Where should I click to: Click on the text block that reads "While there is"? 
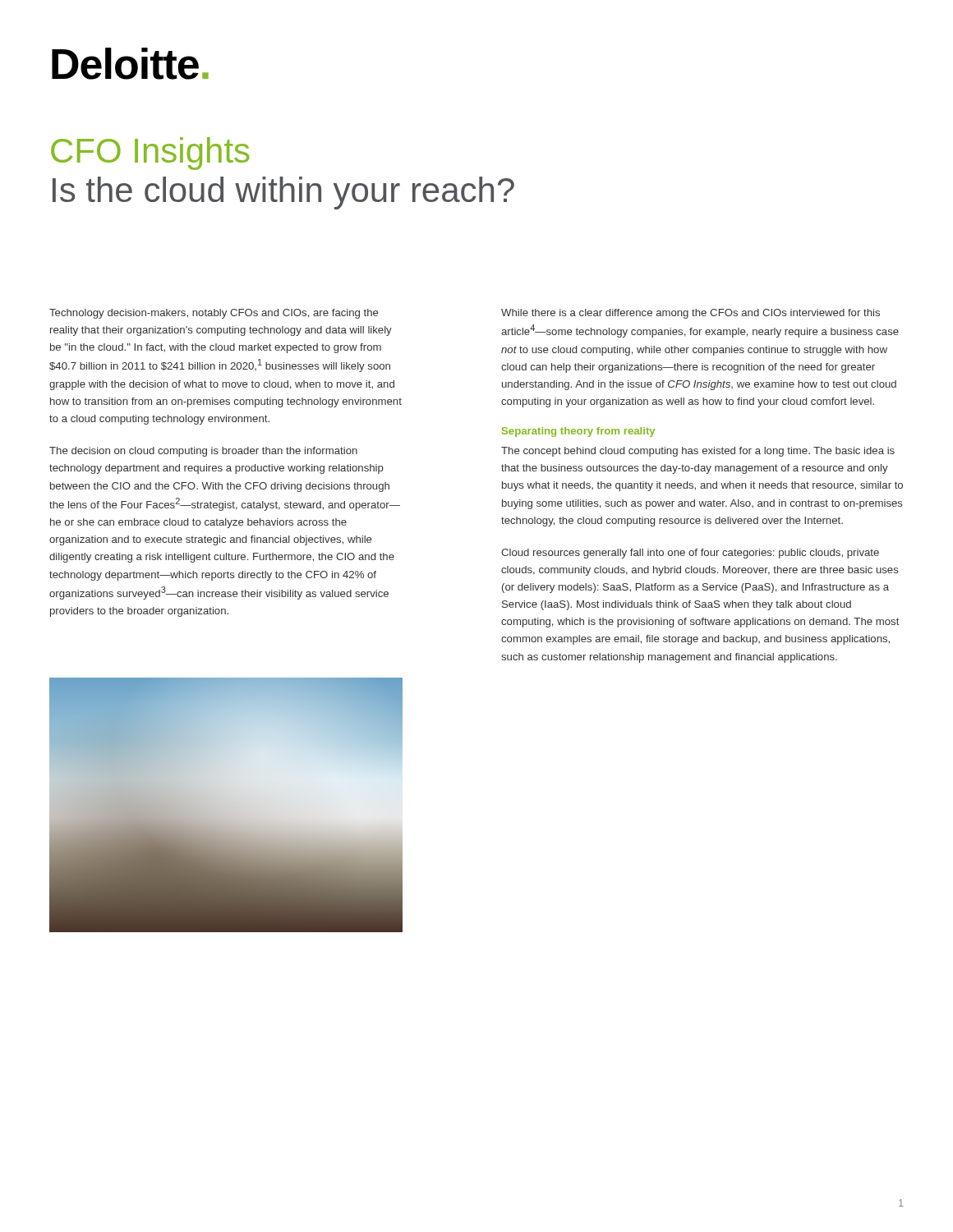(x=700, y=357)
